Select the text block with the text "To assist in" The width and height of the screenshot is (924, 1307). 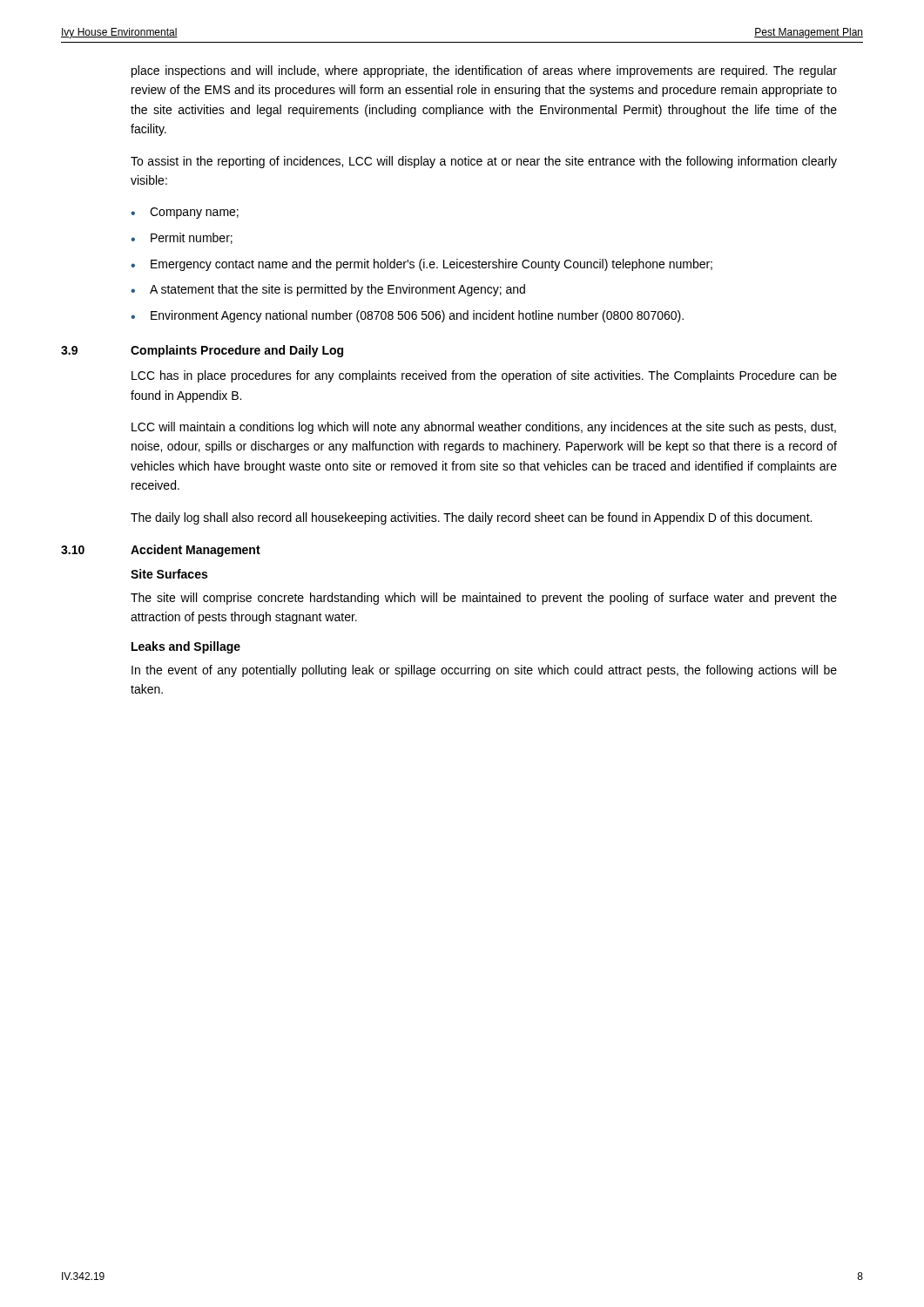pyautogui.click(x=484, y=171)
